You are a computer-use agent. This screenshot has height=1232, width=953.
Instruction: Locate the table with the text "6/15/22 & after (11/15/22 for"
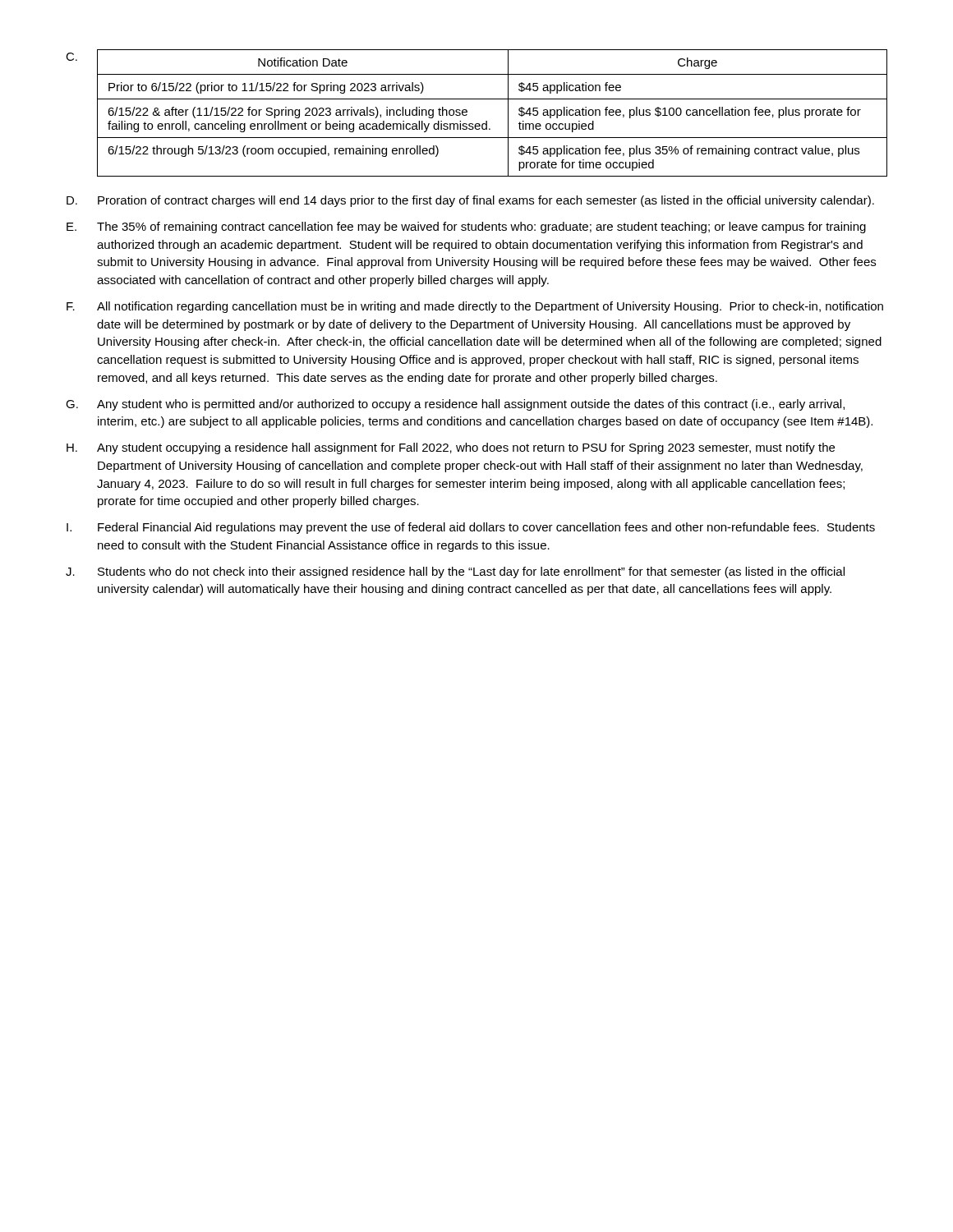(492, 113)
